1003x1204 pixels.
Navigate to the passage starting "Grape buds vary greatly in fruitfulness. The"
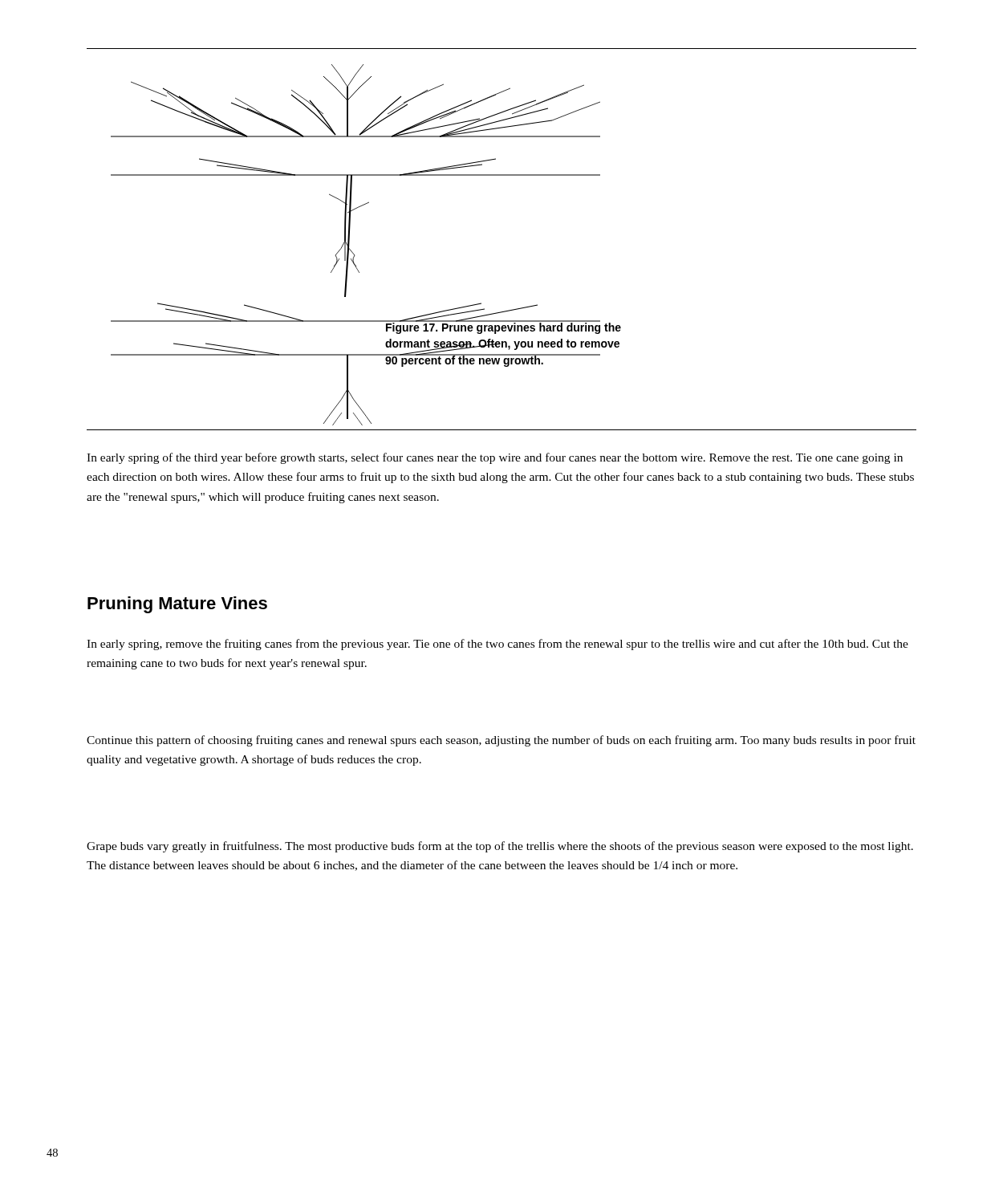(x=500, y=855)
